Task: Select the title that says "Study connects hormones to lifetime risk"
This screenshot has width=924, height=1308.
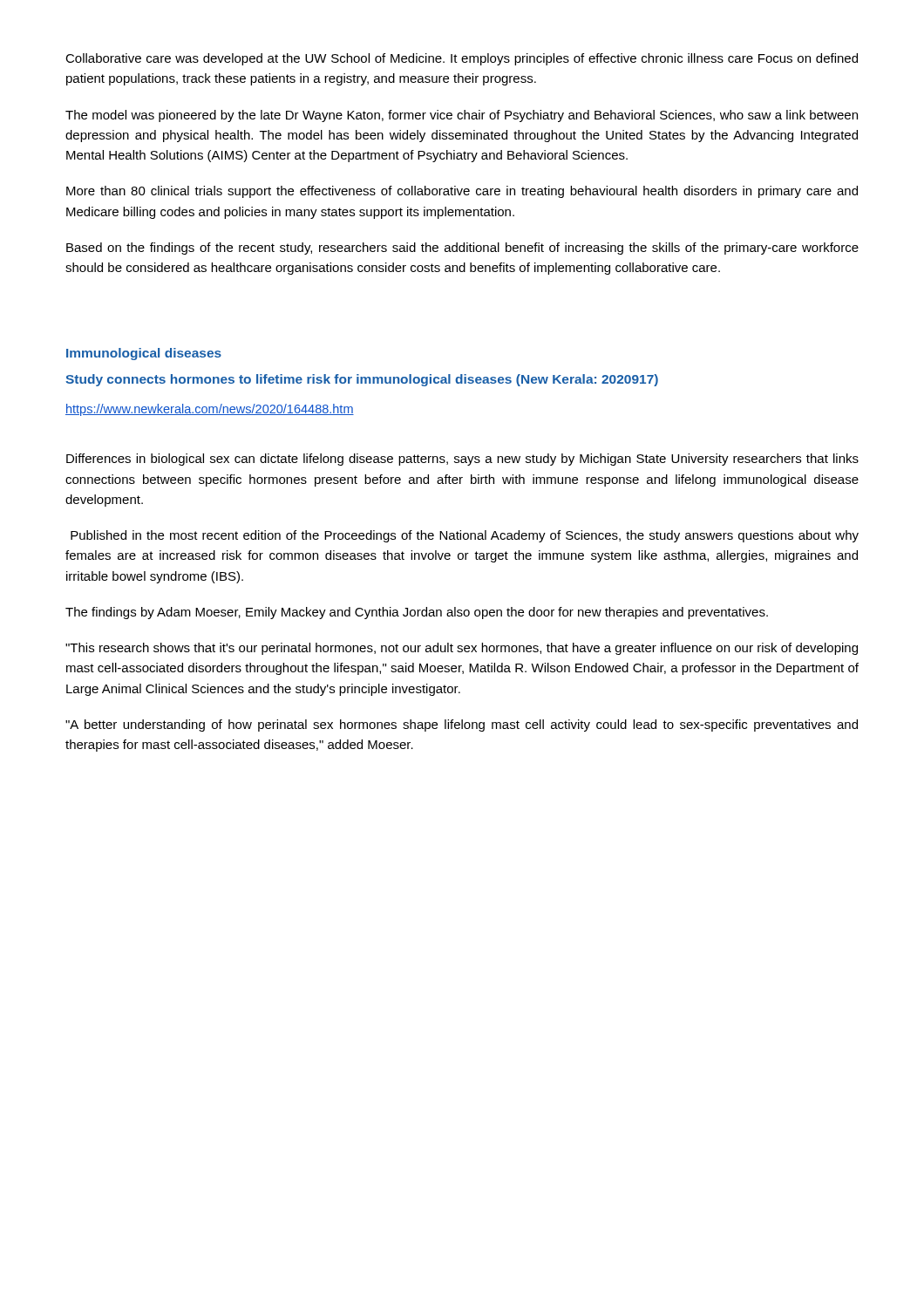Action: click(362, 379)
